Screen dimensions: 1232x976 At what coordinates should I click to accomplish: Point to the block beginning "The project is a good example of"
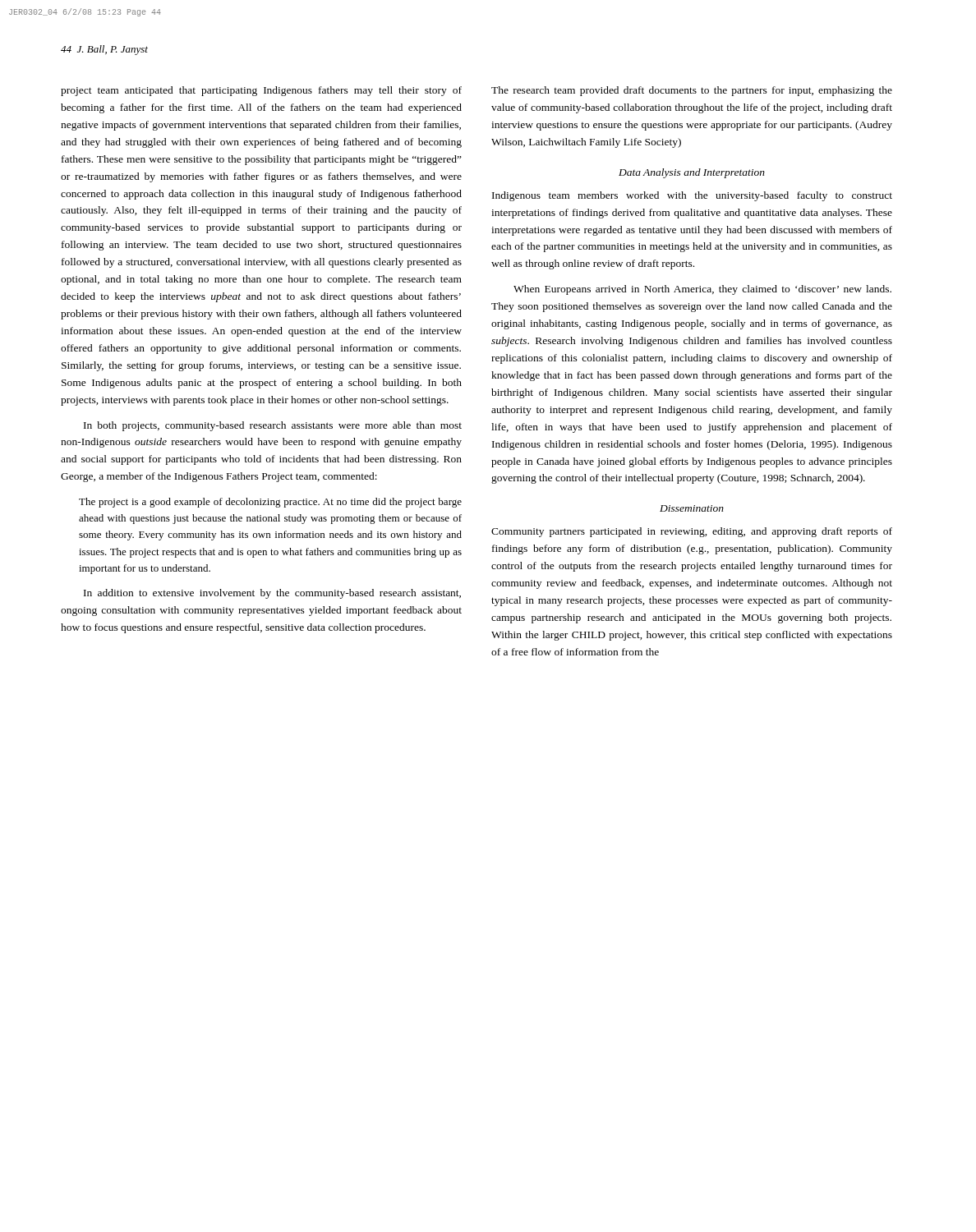tap(270, 535)
